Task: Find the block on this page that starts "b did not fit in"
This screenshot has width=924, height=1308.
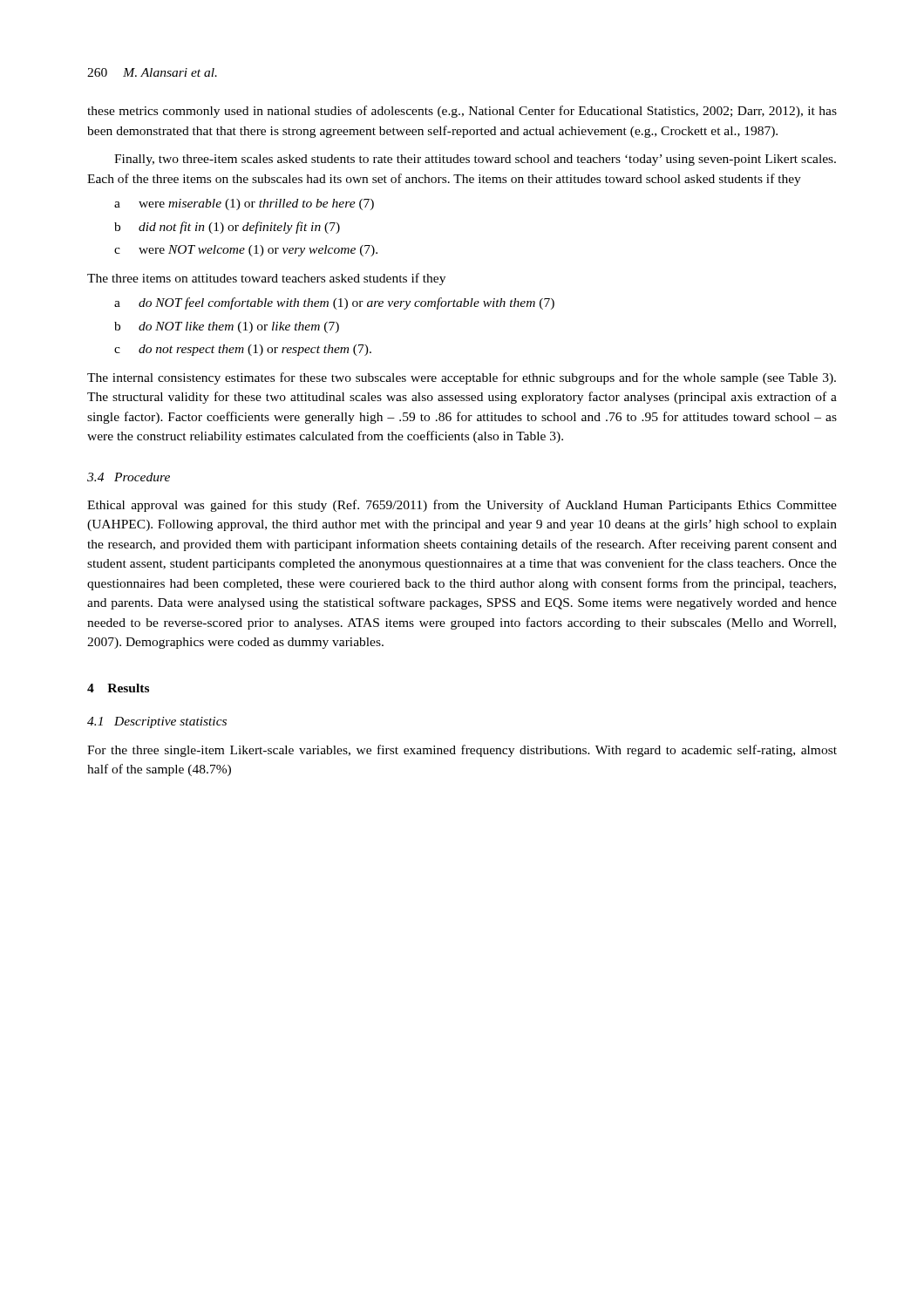Action: coord(227,227)
